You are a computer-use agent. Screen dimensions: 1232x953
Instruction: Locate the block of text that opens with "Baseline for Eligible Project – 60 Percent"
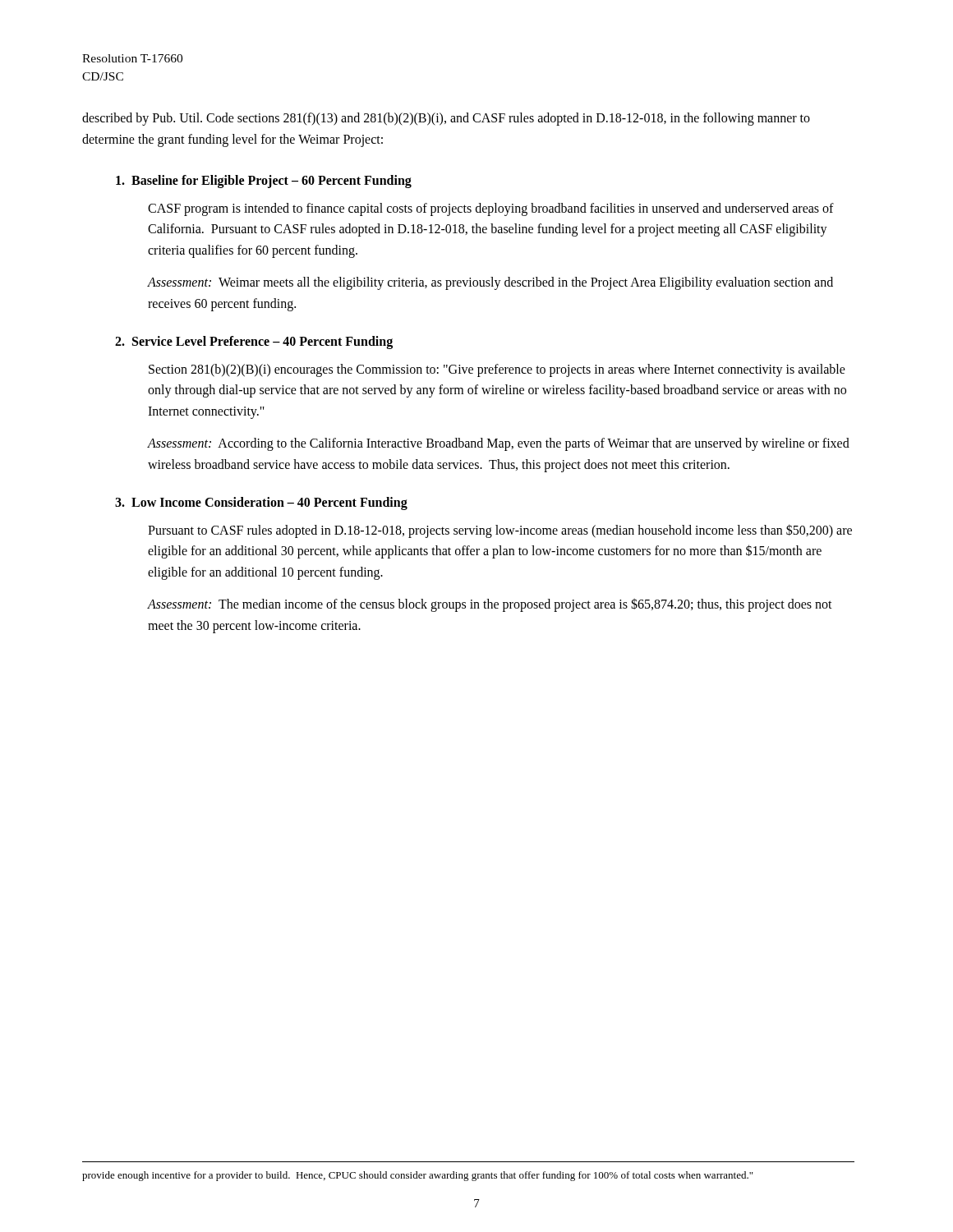click(485, 244)
